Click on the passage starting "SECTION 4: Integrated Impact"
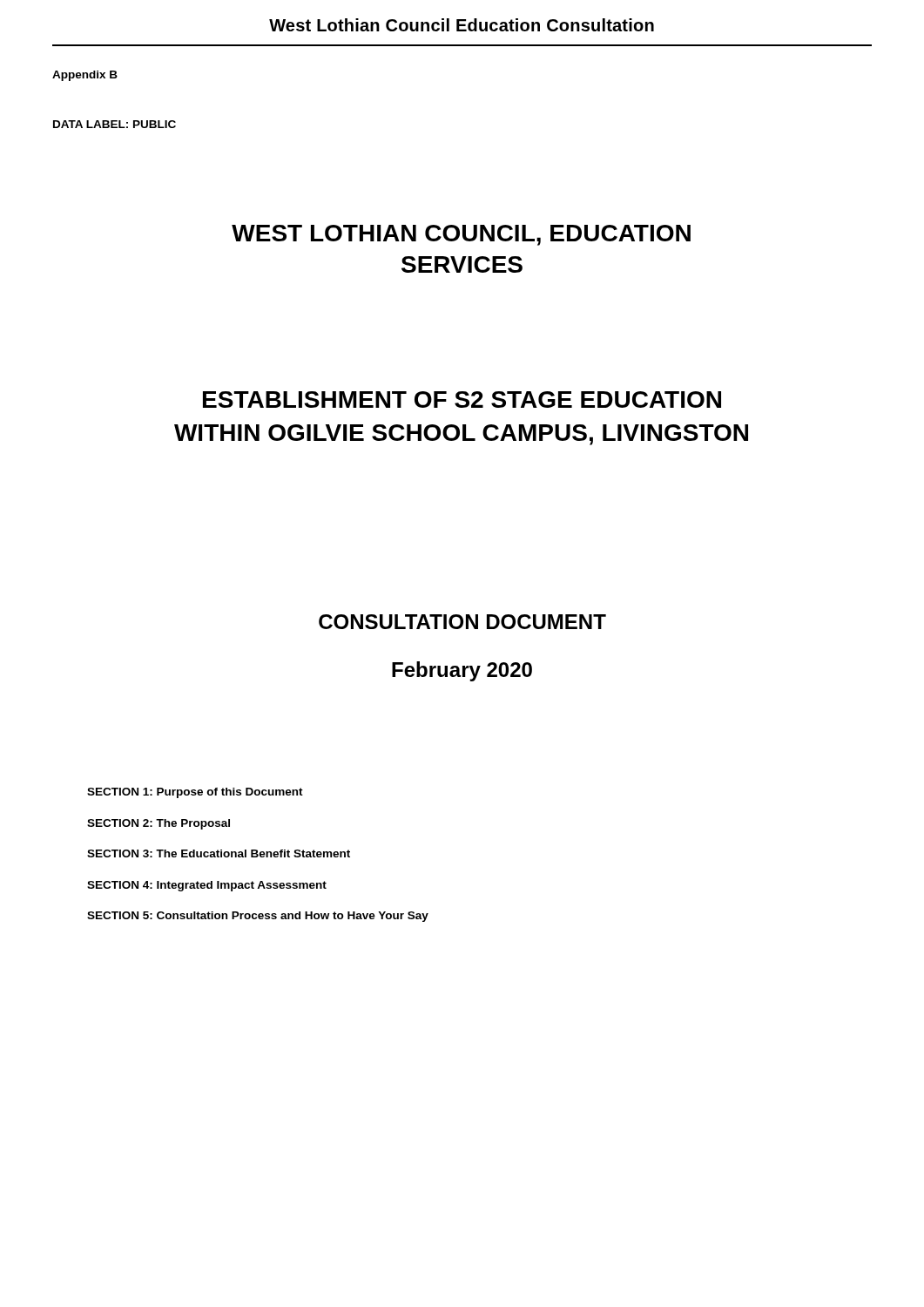Viewport: 924px width, 1307px height. coord(207,885)
